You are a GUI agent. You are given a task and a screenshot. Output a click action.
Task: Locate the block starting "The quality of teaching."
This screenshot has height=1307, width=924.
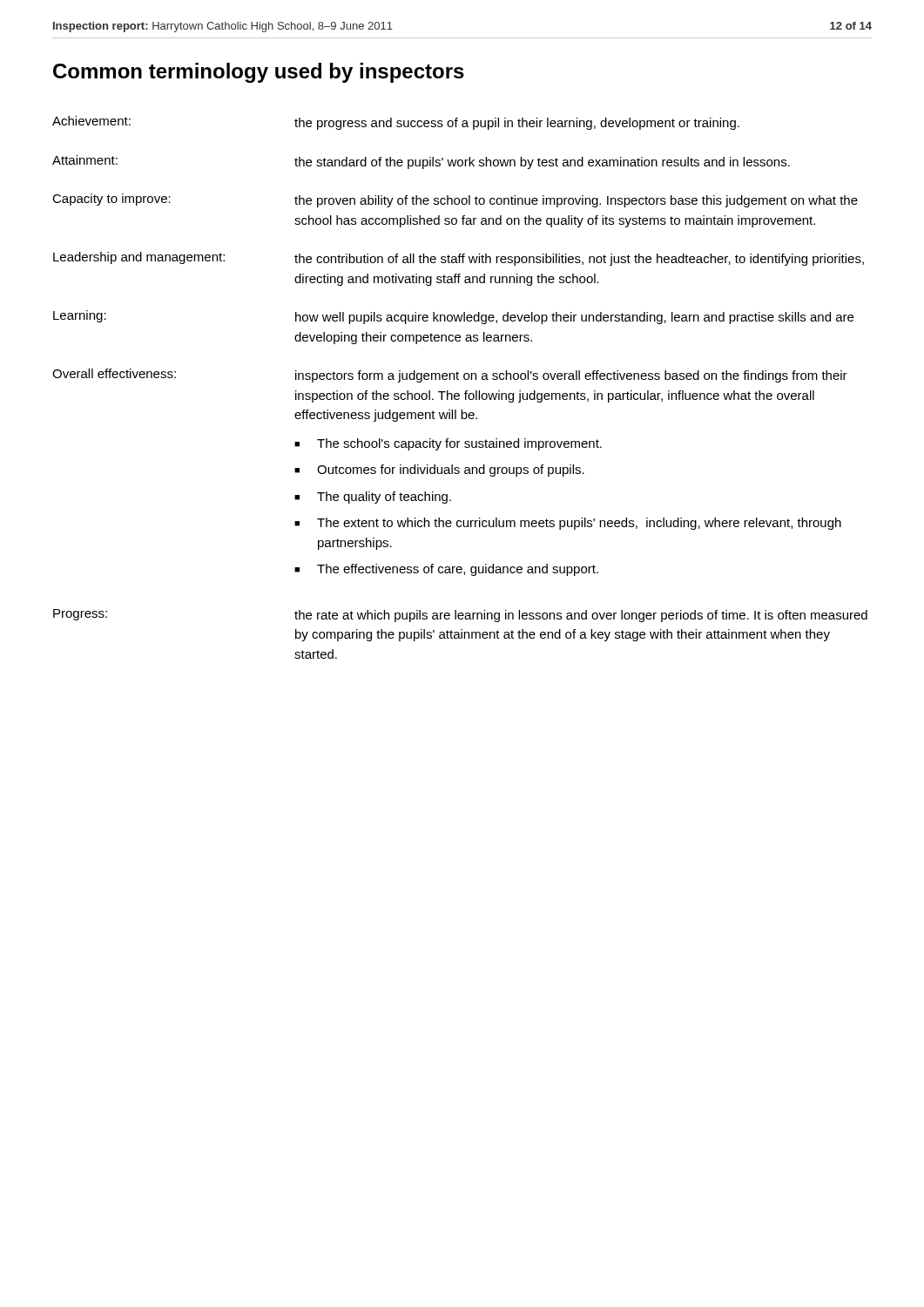385,496
